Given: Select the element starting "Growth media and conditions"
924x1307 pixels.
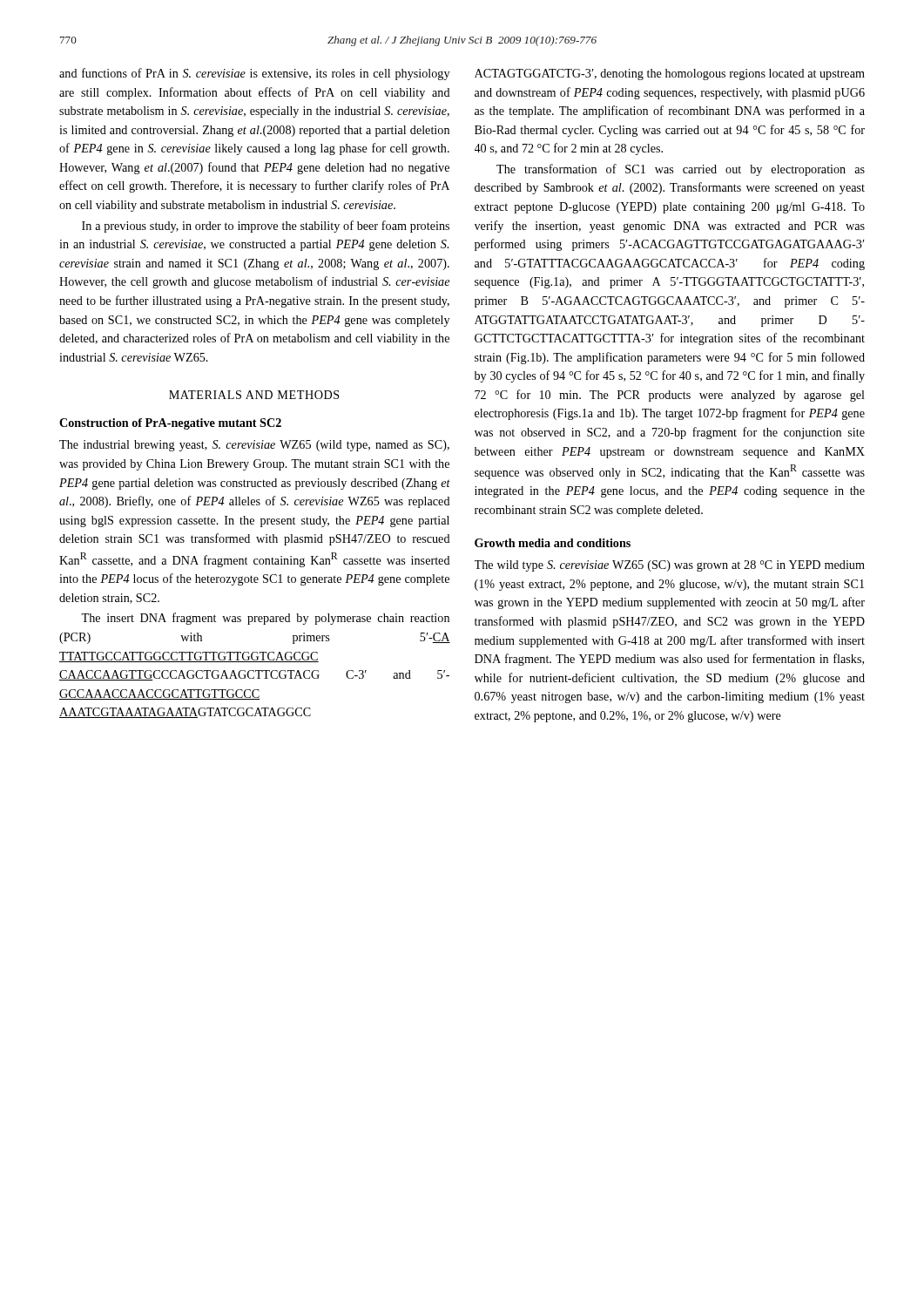Looking at the screenshot, I should 553,543.
